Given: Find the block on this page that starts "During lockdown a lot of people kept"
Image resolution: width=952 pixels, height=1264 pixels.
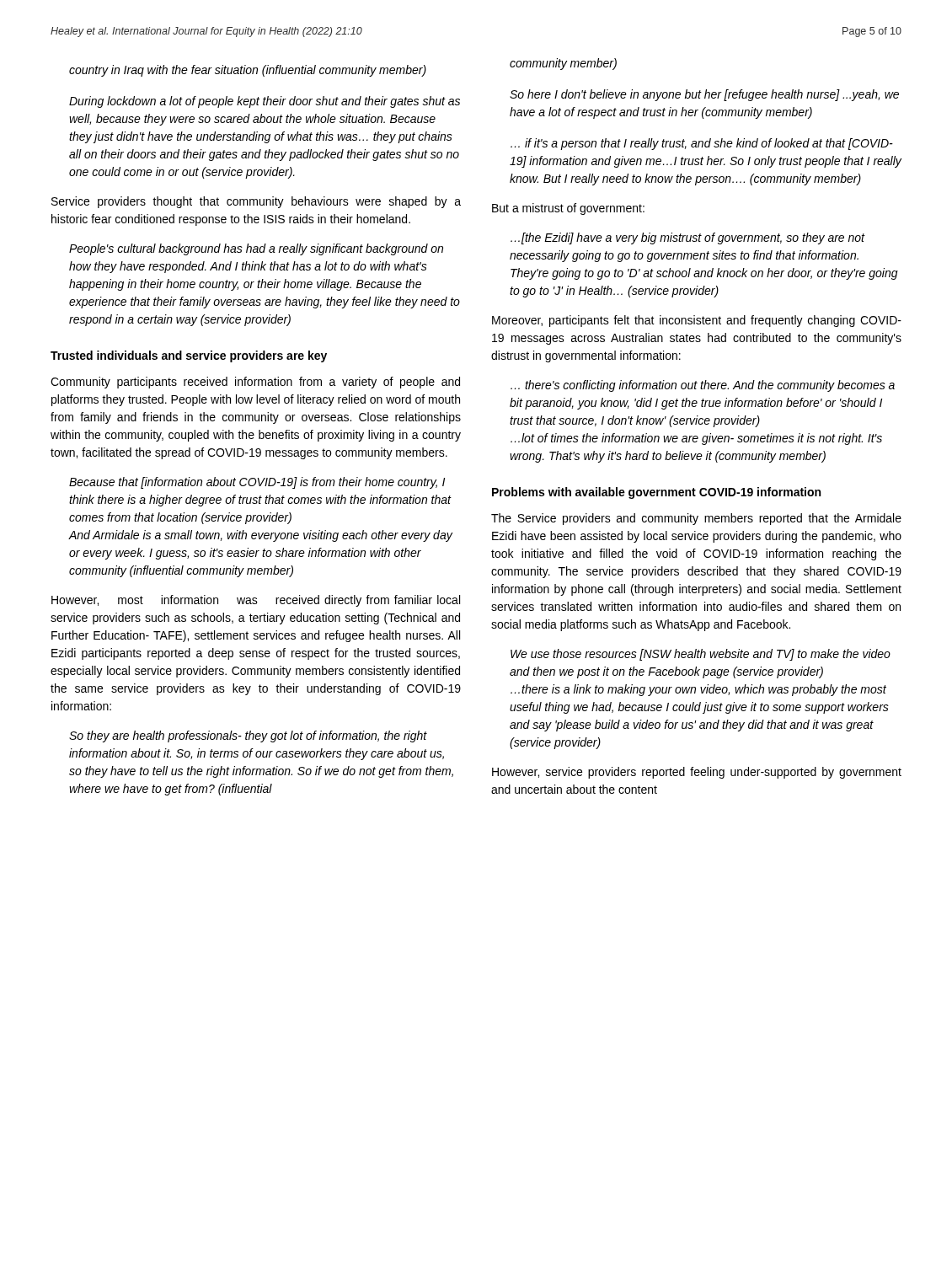Looking at the screenshot, I should (x=265, y=137).
